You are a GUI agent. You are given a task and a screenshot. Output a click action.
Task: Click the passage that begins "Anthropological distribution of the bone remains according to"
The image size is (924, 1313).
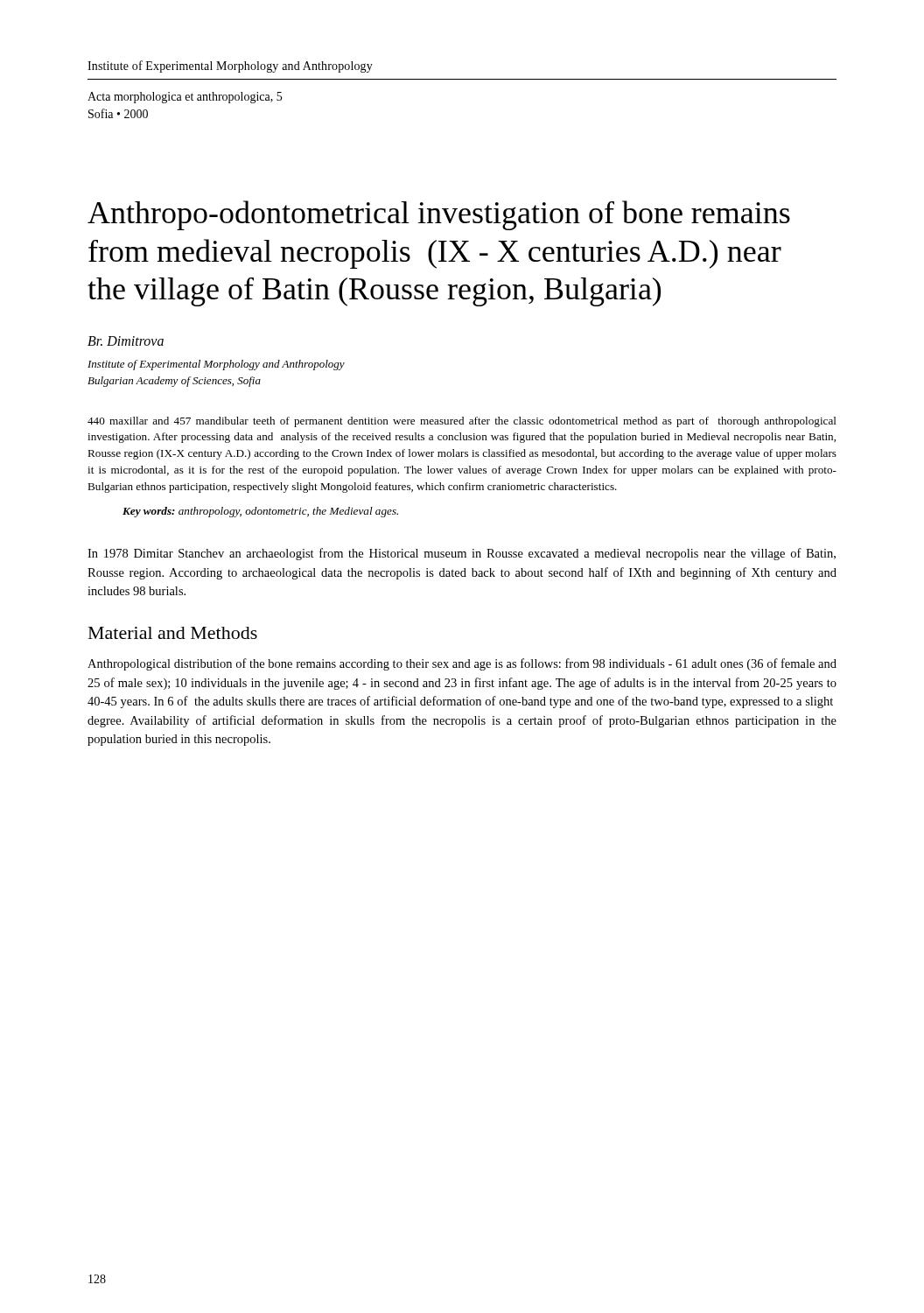(x=462, y=701)
